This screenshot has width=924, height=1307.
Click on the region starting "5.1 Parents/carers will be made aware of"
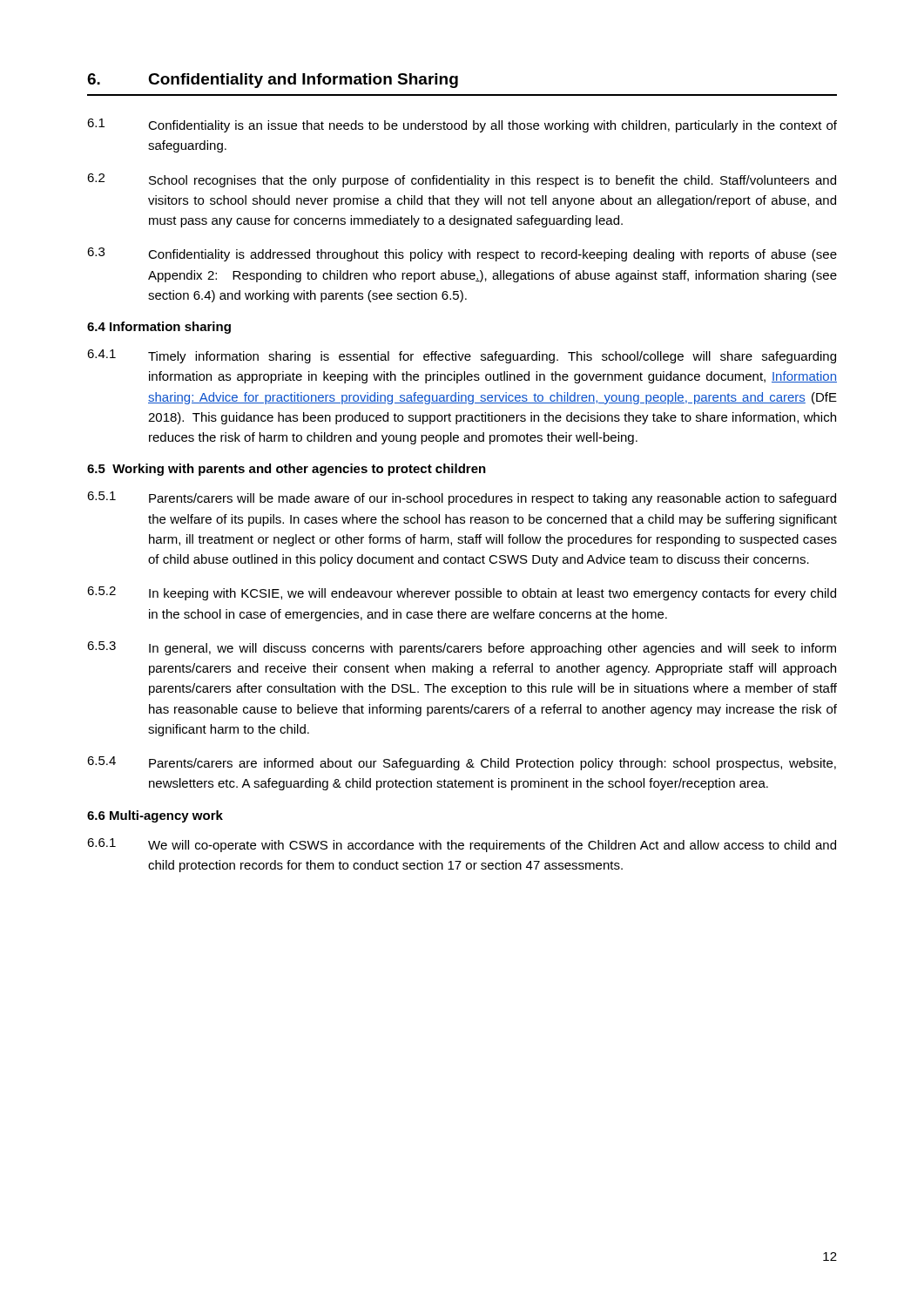462,529
